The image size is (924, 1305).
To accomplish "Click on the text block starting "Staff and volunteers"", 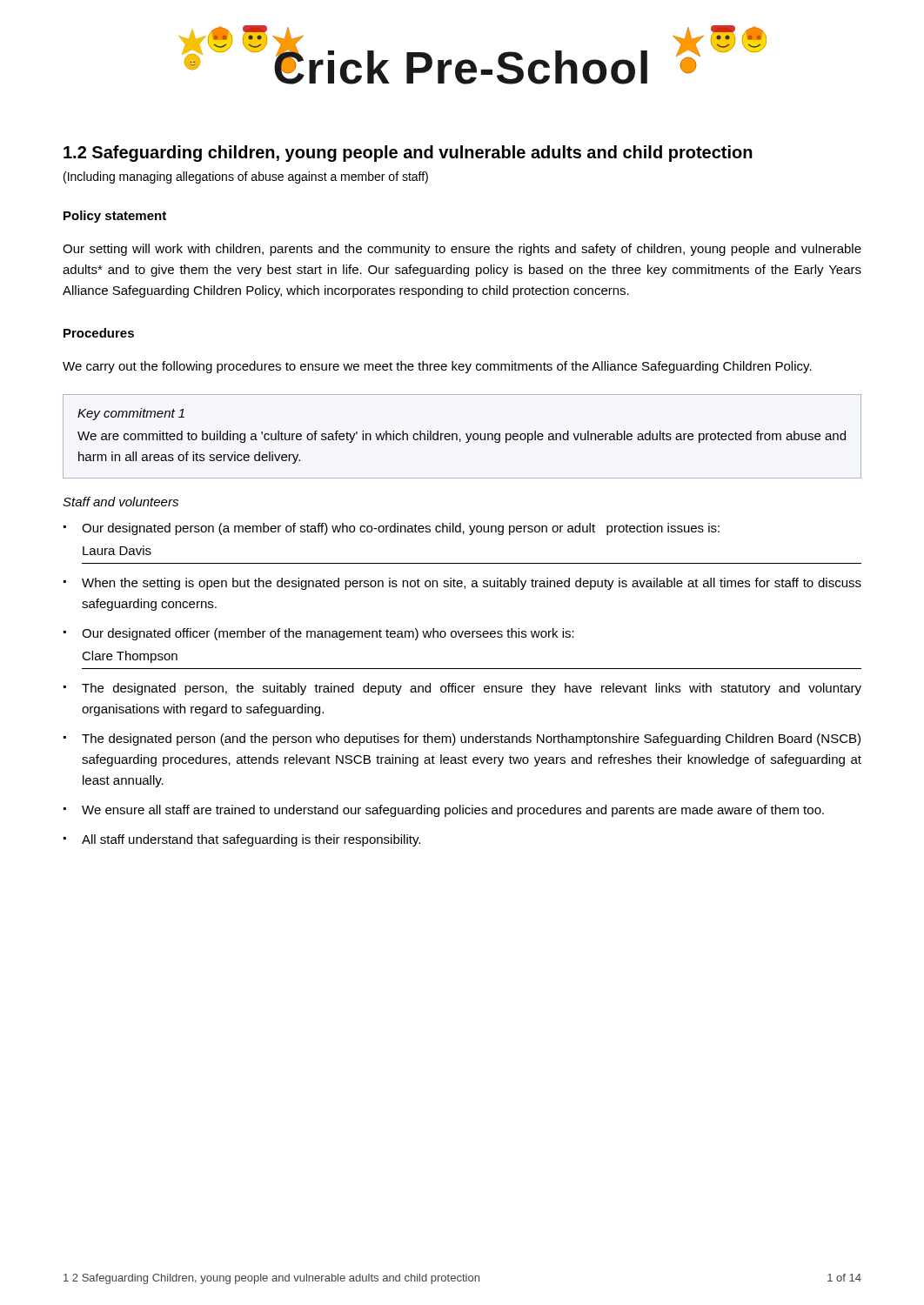I will click(121, 502).
